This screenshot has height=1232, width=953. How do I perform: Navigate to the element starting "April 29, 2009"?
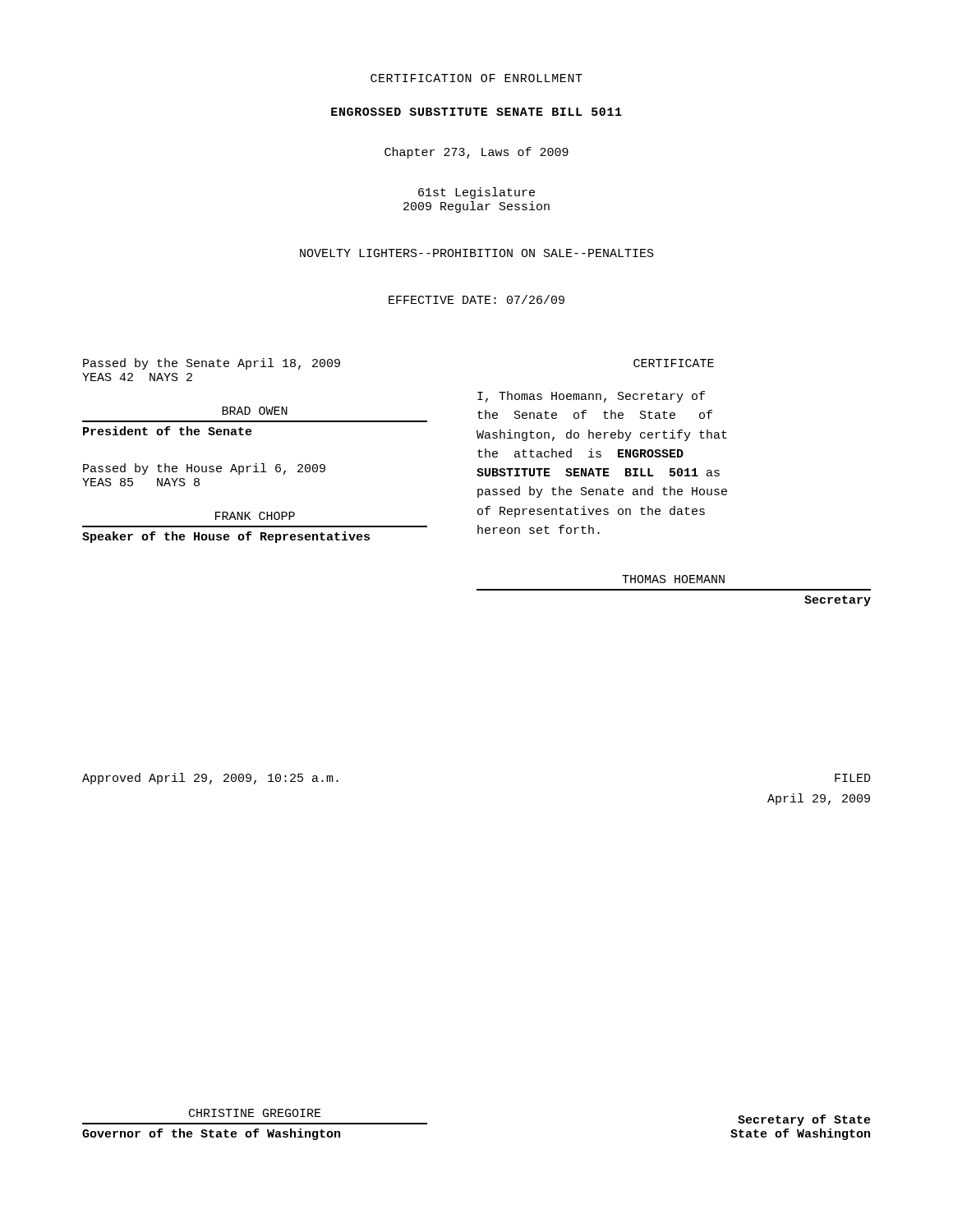coord(819,800)
